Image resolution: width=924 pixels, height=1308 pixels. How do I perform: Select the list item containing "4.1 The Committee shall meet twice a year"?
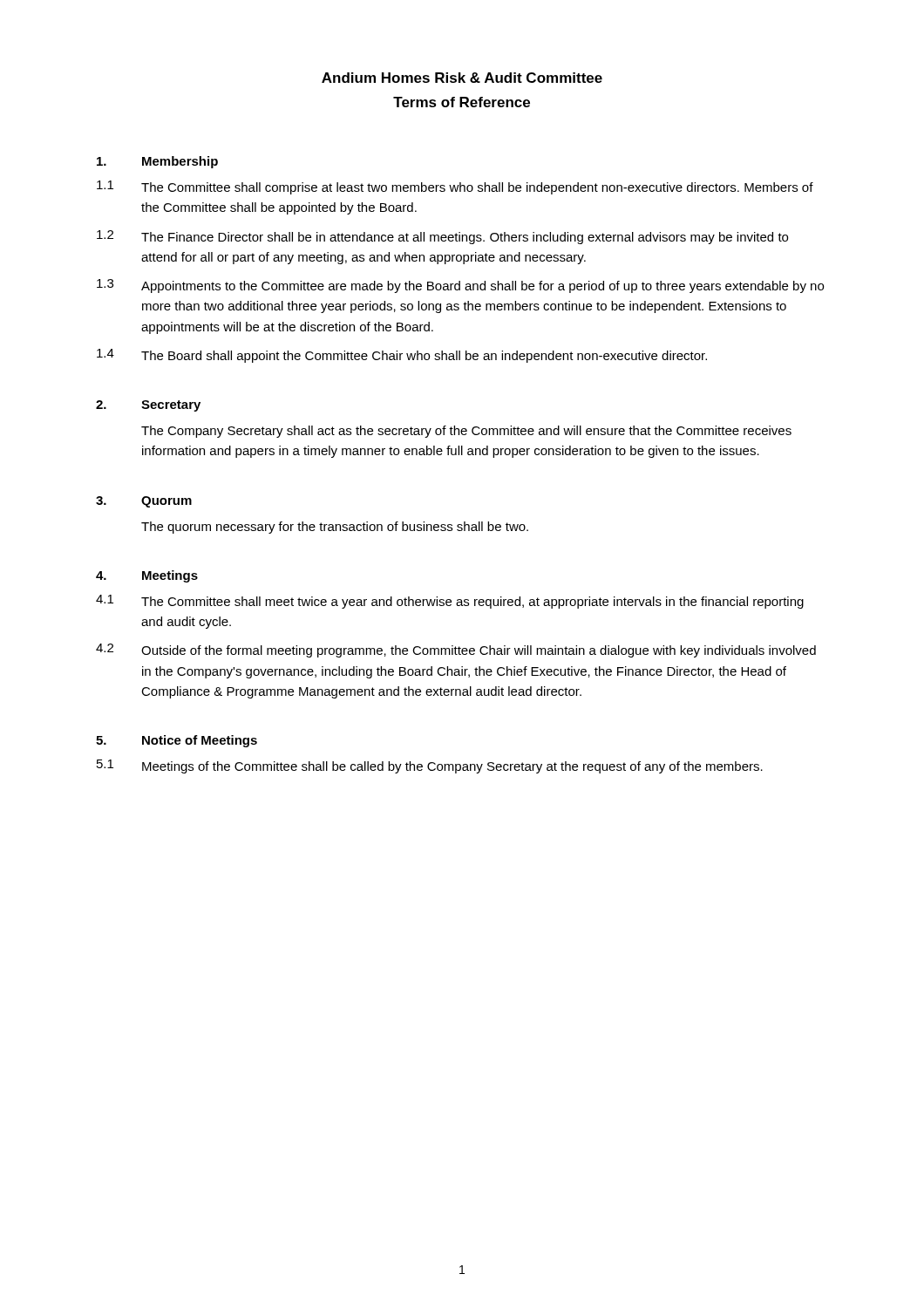[x=462, y=611]
